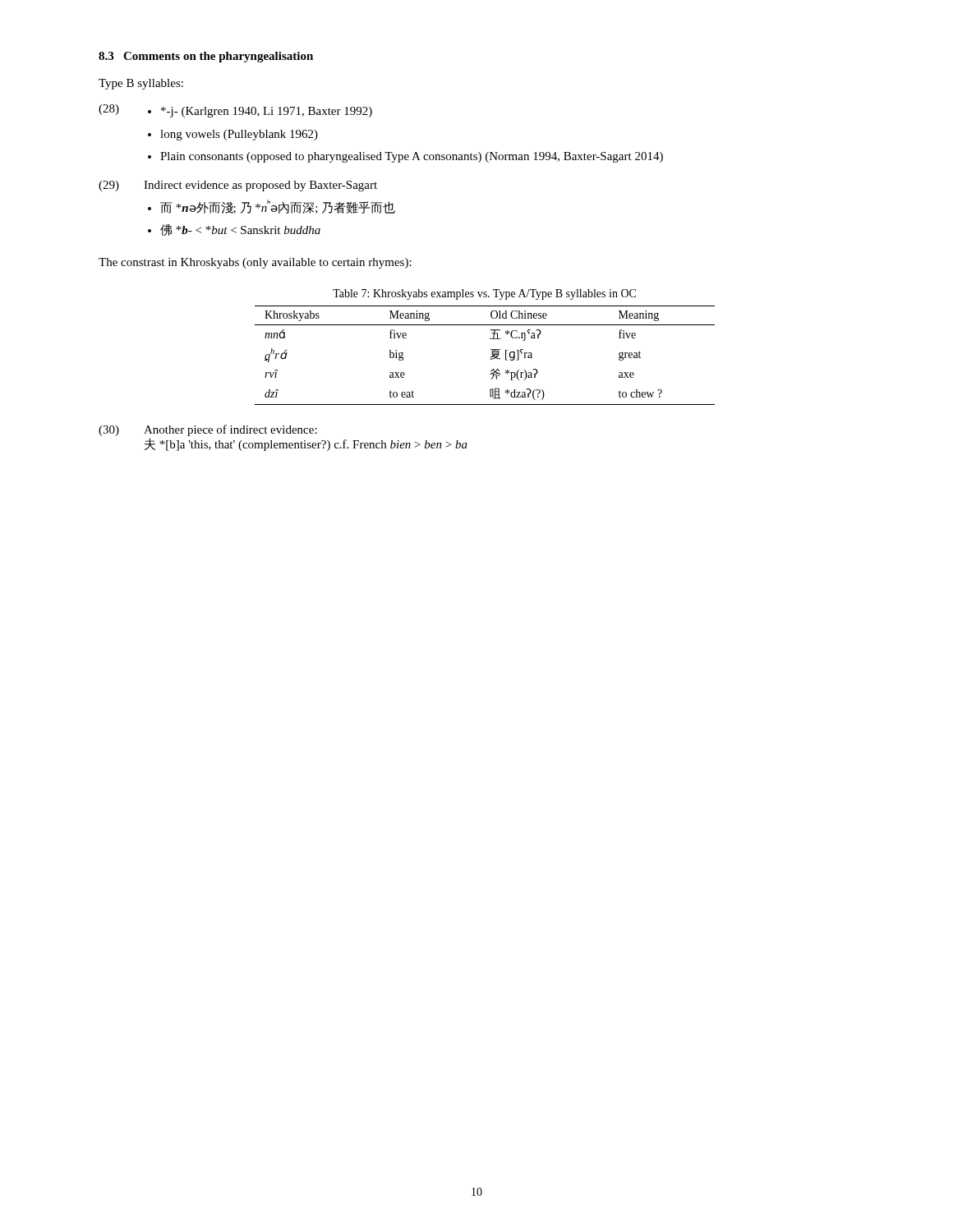The width and height of the screenshot is (953, 1232).
Task: Locate the text "long vowels (Pulleyblank 1962)"
Action: [x=239, y=133]
